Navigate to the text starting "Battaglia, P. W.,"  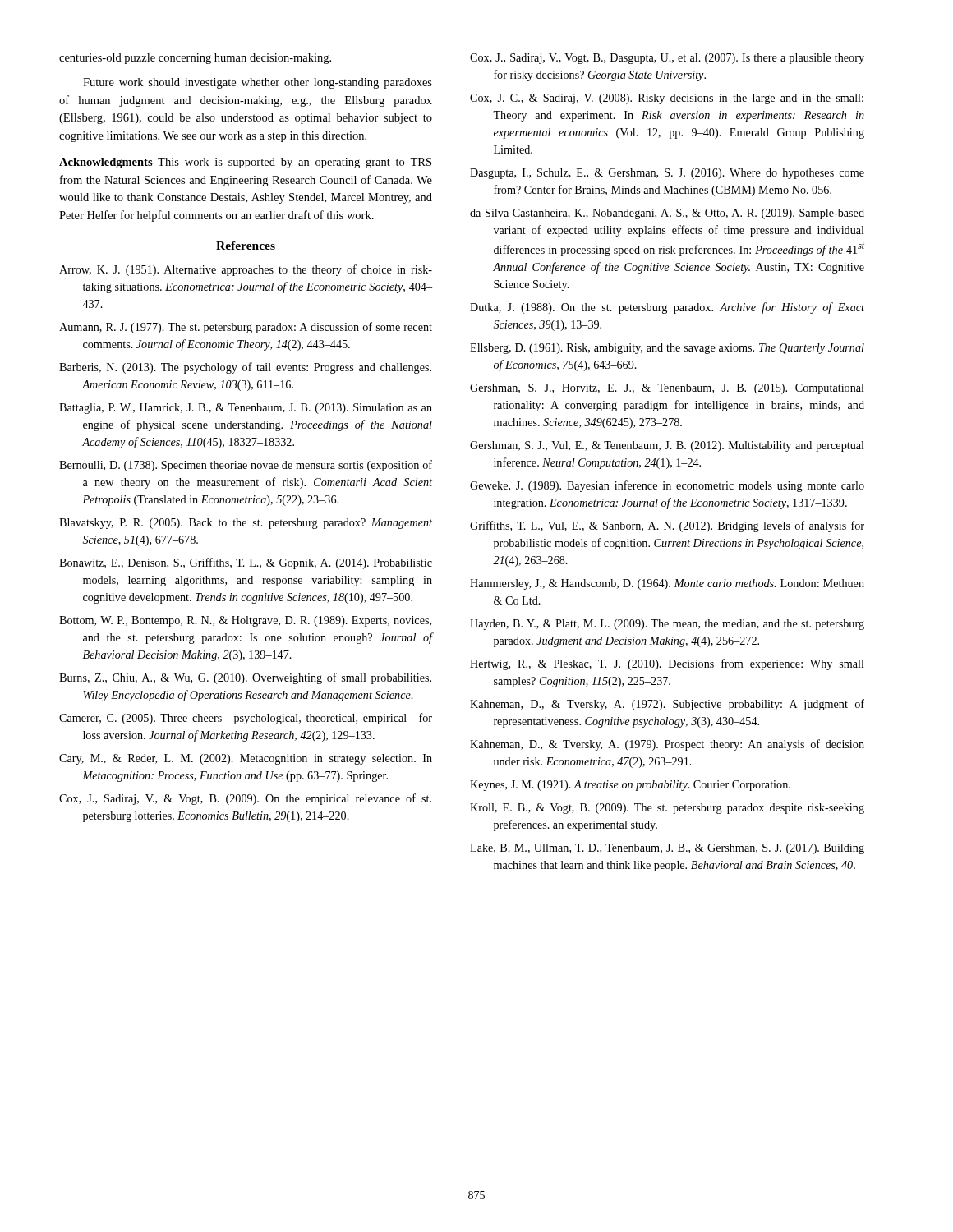click(246, 424)
